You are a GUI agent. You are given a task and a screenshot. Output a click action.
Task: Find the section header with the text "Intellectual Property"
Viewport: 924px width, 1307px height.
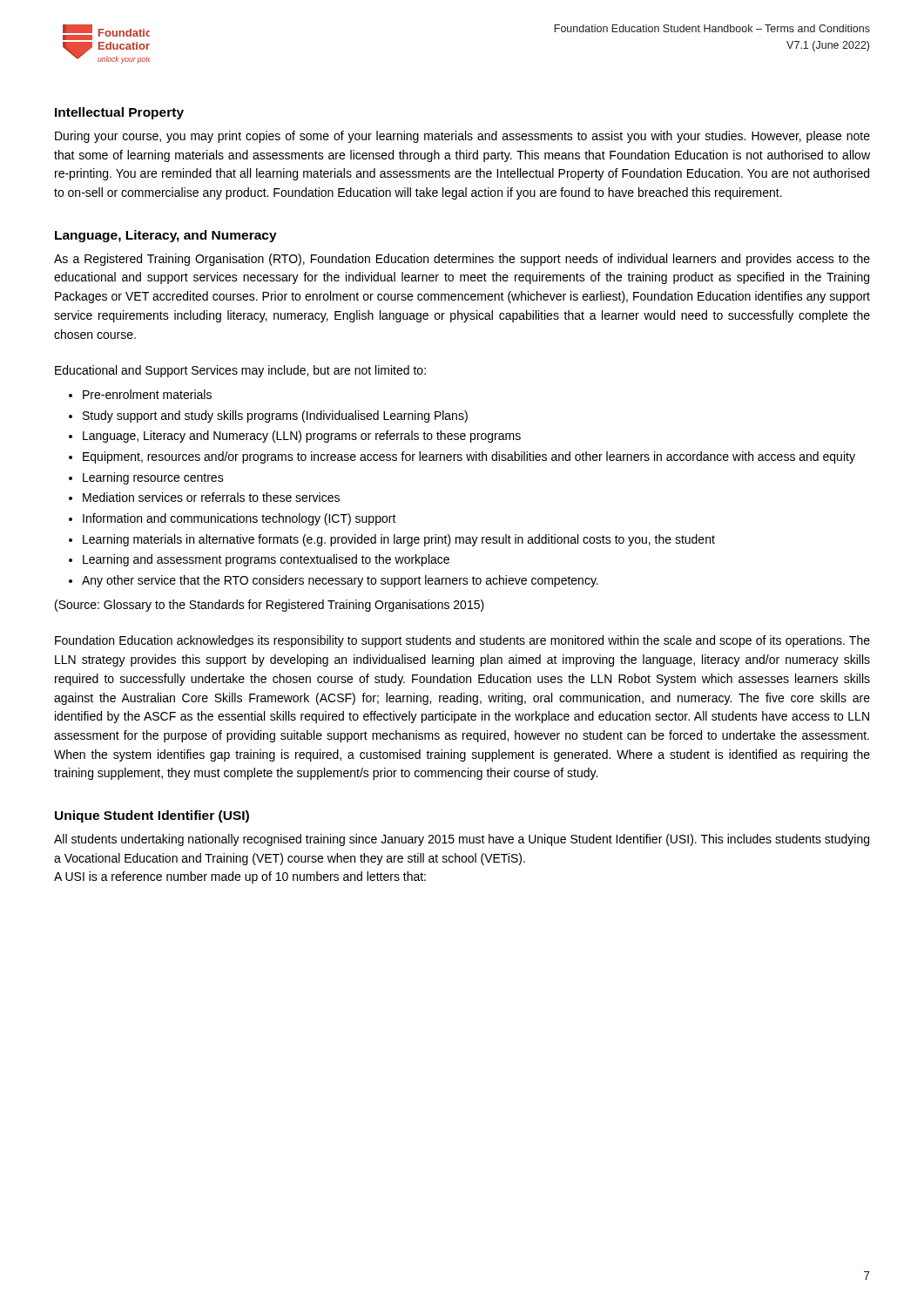click(x=119, y=112)
